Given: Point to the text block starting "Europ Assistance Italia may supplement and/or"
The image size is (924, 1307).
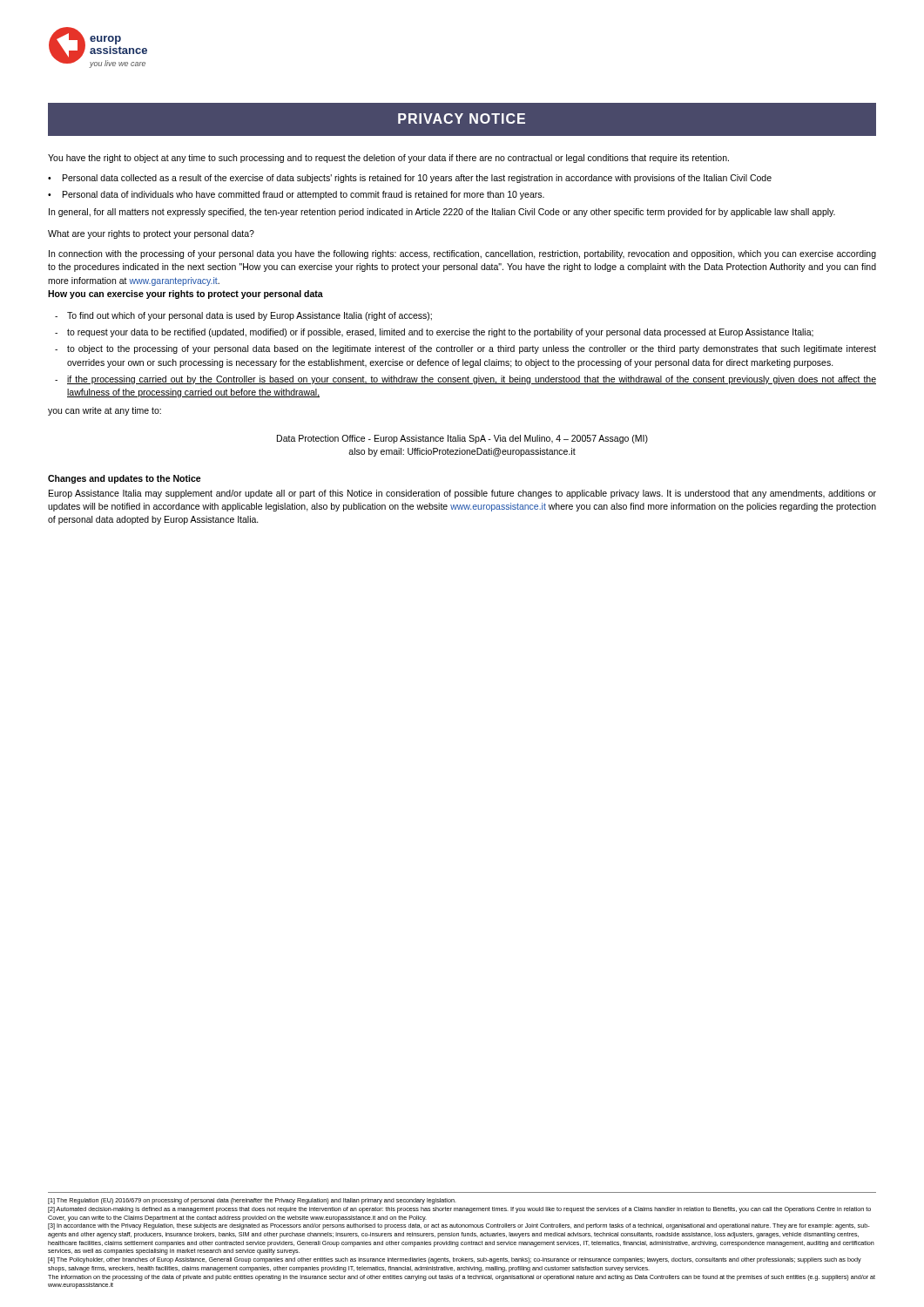Looking at the screenshot, I should 462,506.
